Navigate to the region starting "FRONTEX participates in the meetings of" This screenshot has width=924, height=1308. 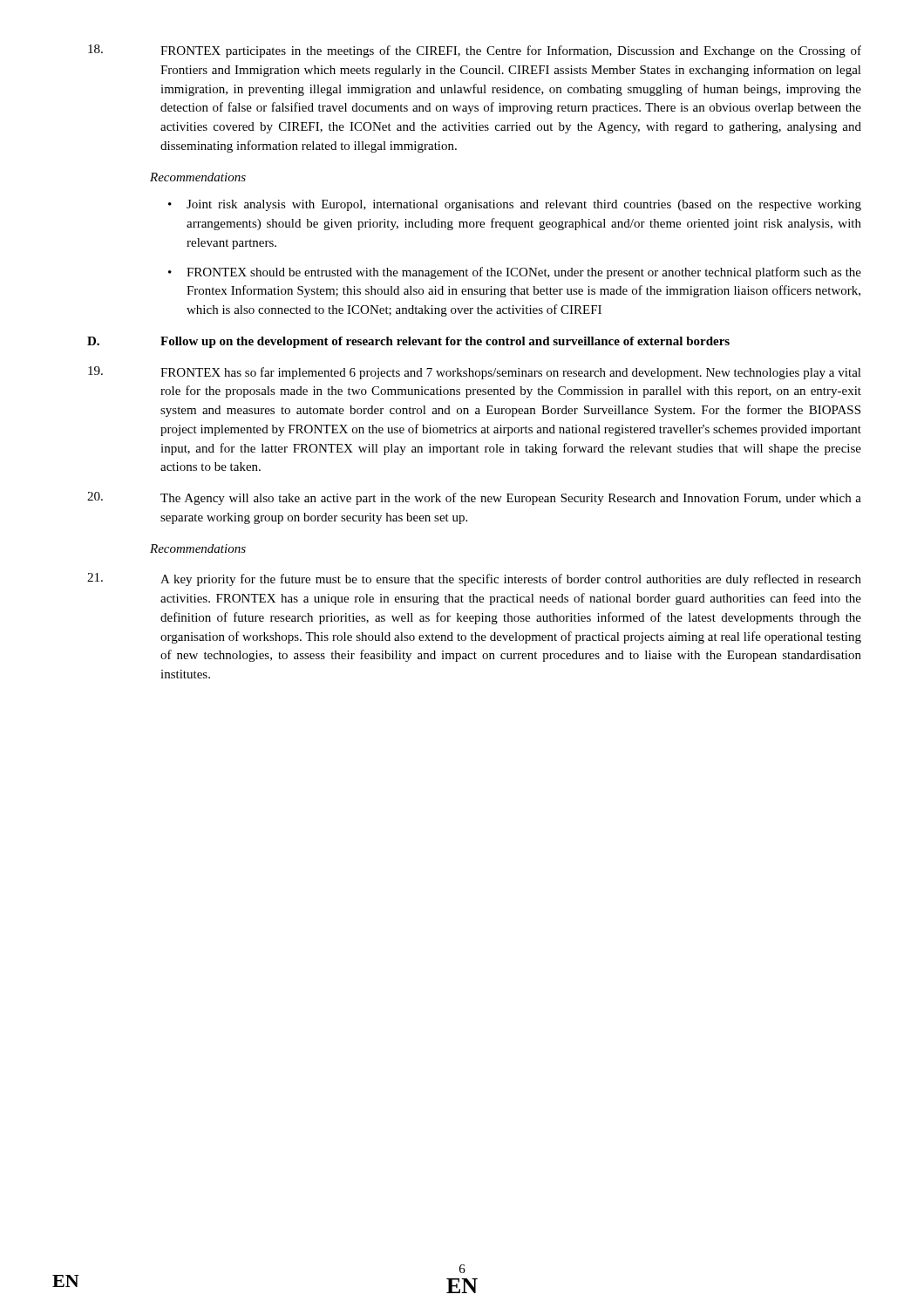(474, 99)
